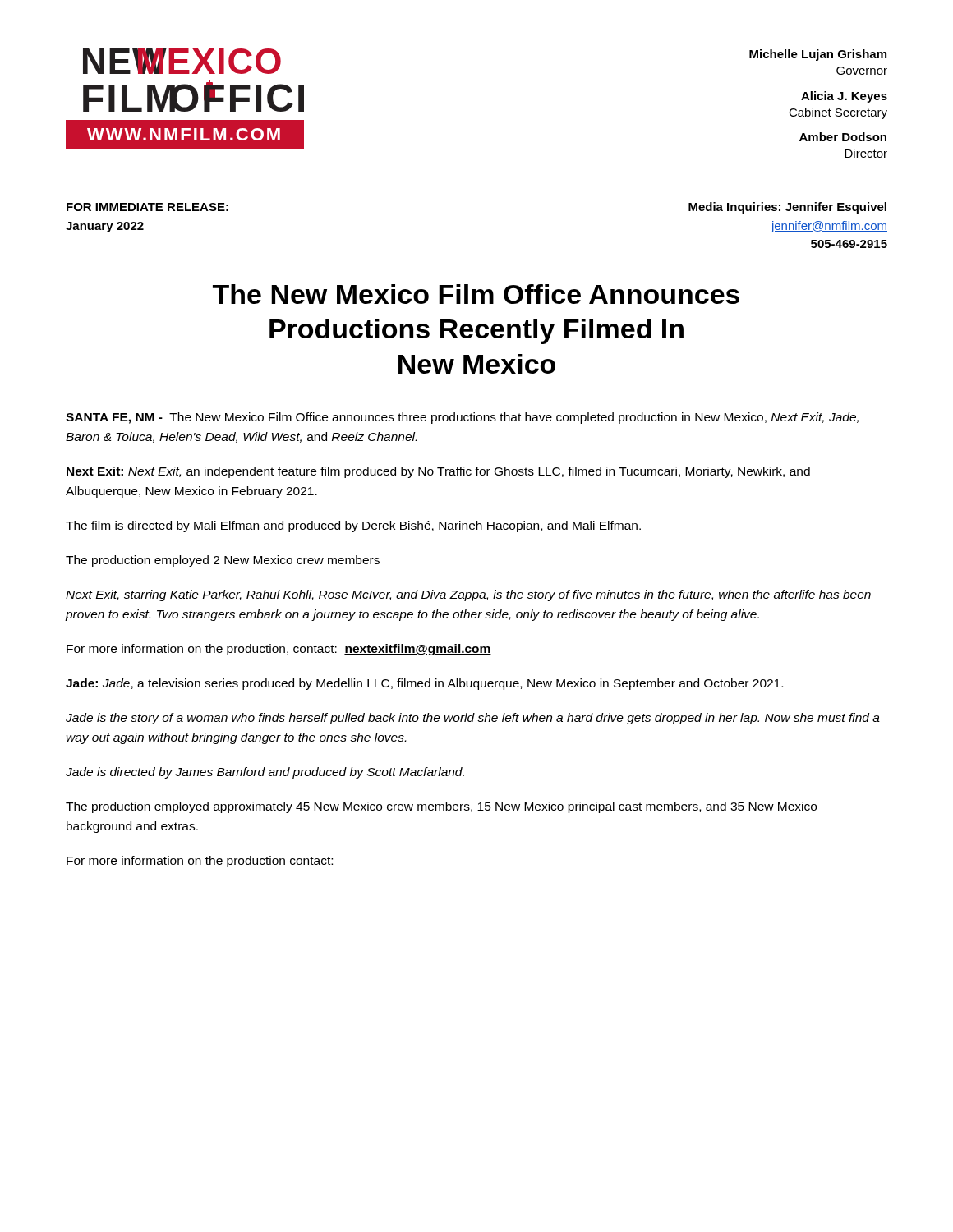Click on the text block with the text "The production employed approximately 45"

tap(442, 816)
